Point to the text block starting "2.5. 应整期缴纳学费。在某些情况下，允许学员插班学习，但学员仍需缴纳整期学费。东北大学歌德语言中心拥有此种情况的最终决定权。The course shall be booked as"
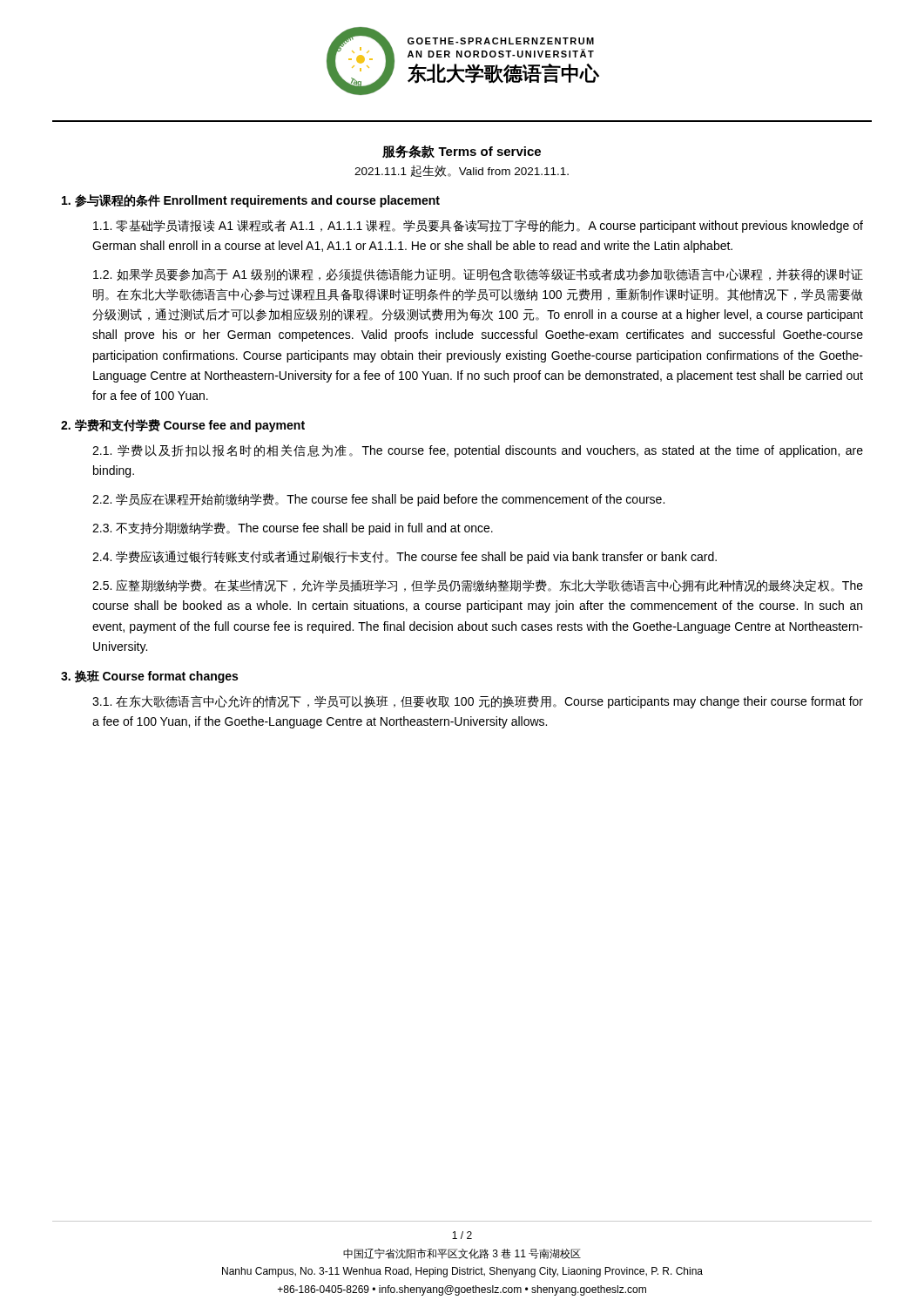Image resolution: width=924 pixels, height=1307 pixels. (x=478, y=616)
